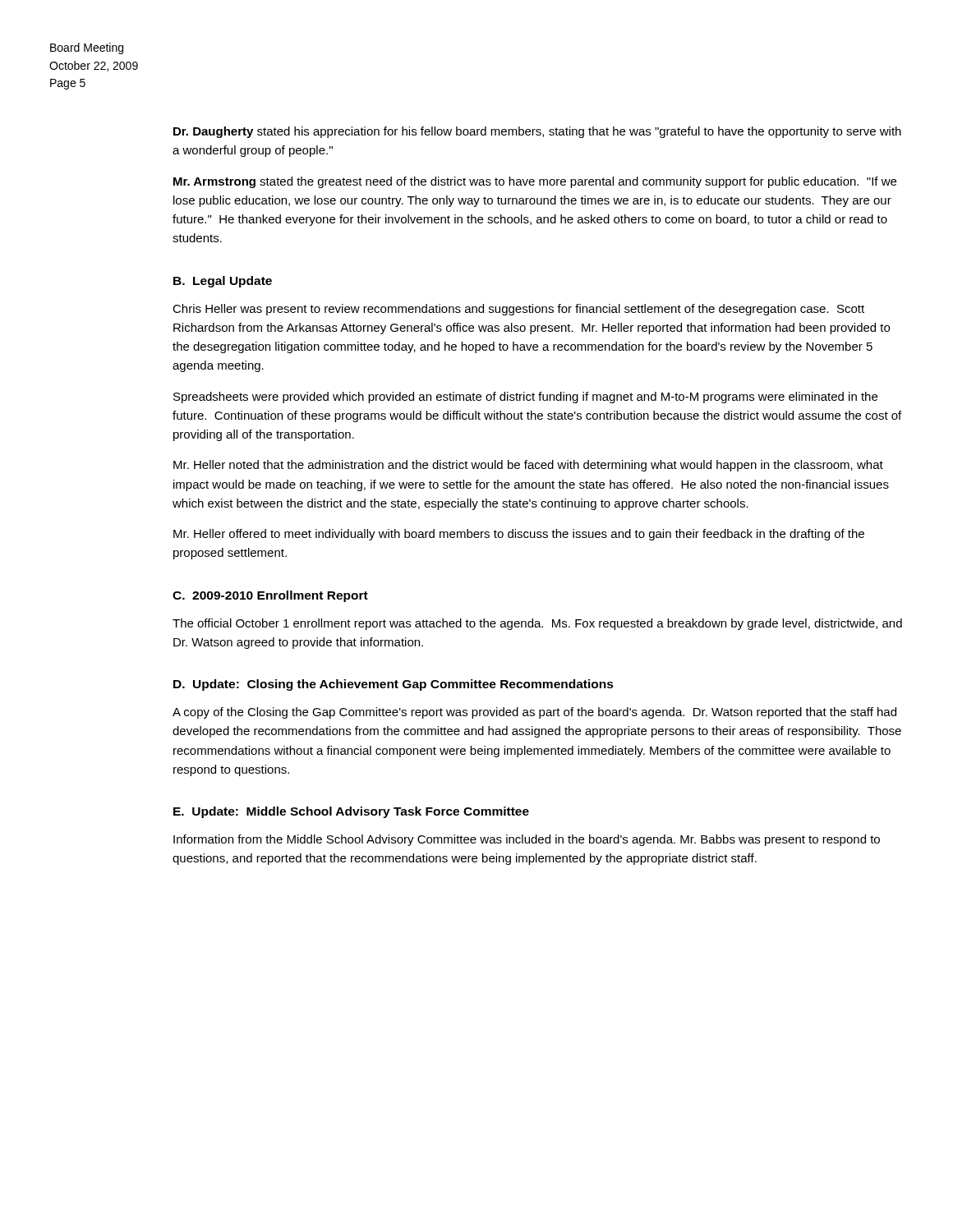This screenshot has height=1232, width=953.
Task: Locate the section header that says "B. Legal Update"
Action: [222, 280]
